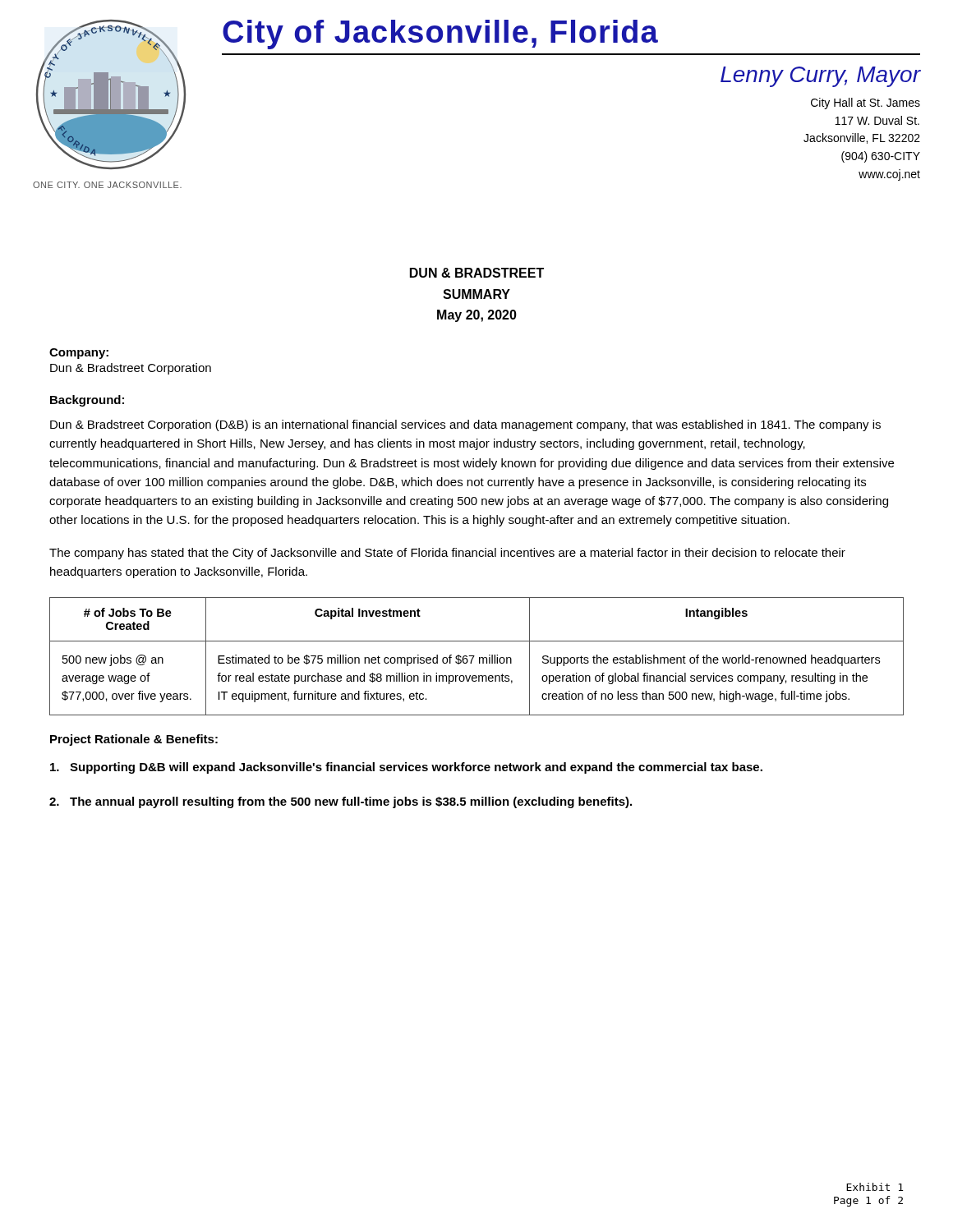Select a logo
The image size is (953, 1232).
(x=123, y=102)
